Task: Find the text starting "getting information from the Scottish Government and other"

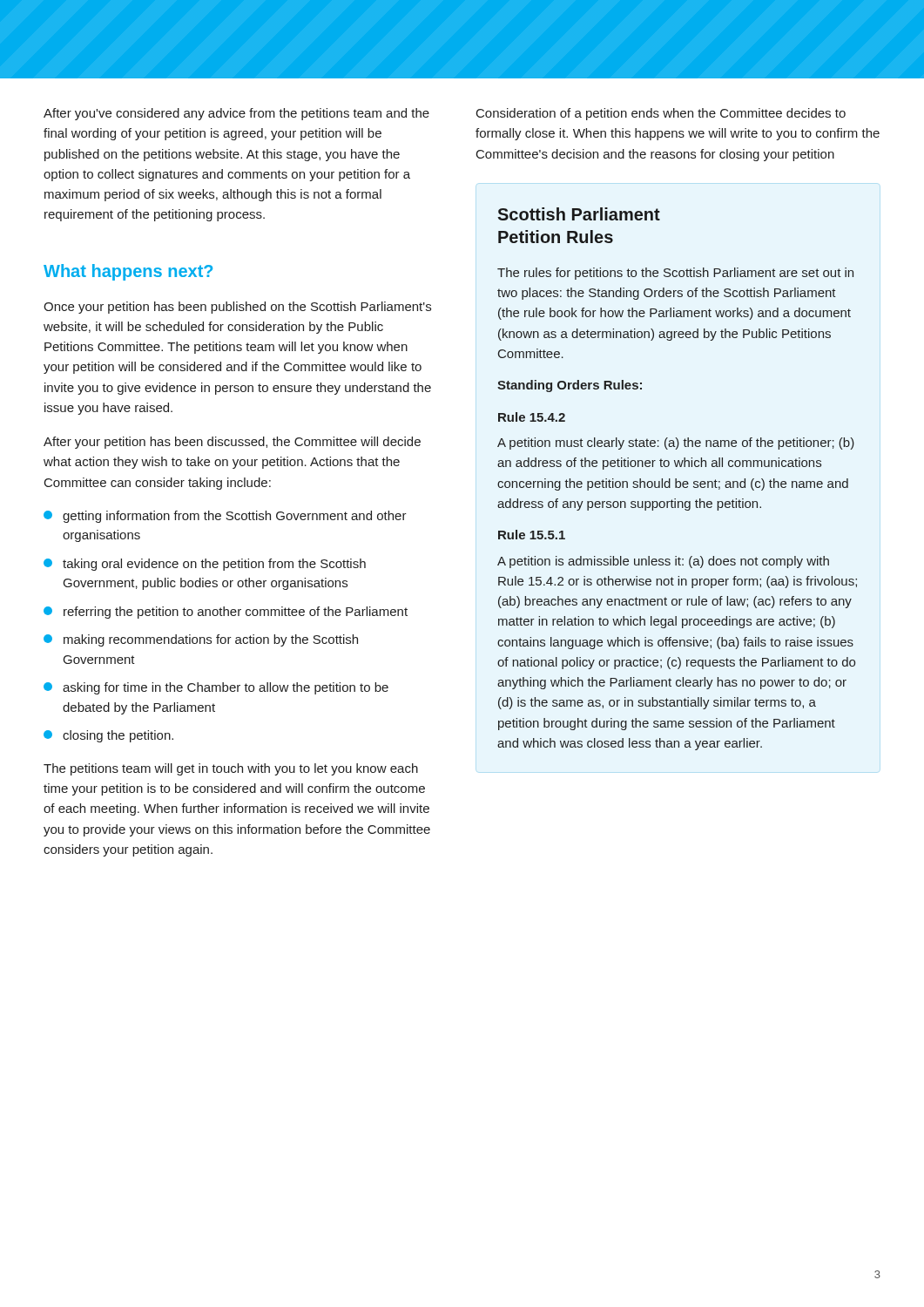Action: pyautogui.click(x=239, y=526)
